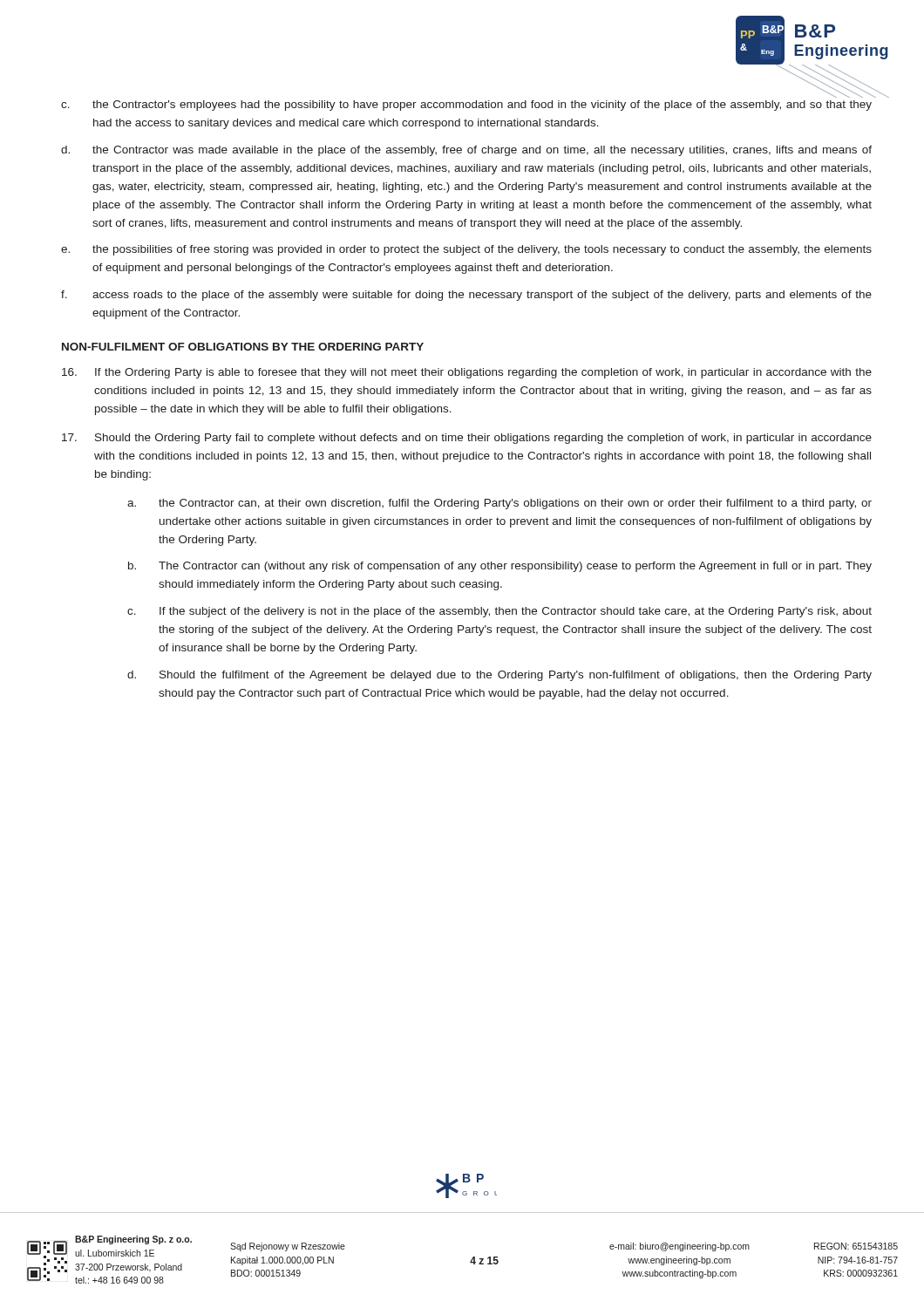Point to the passage starting "d. the Contractor was made"
This screenshot has height=1308, width=924.
tap(466, 187)
